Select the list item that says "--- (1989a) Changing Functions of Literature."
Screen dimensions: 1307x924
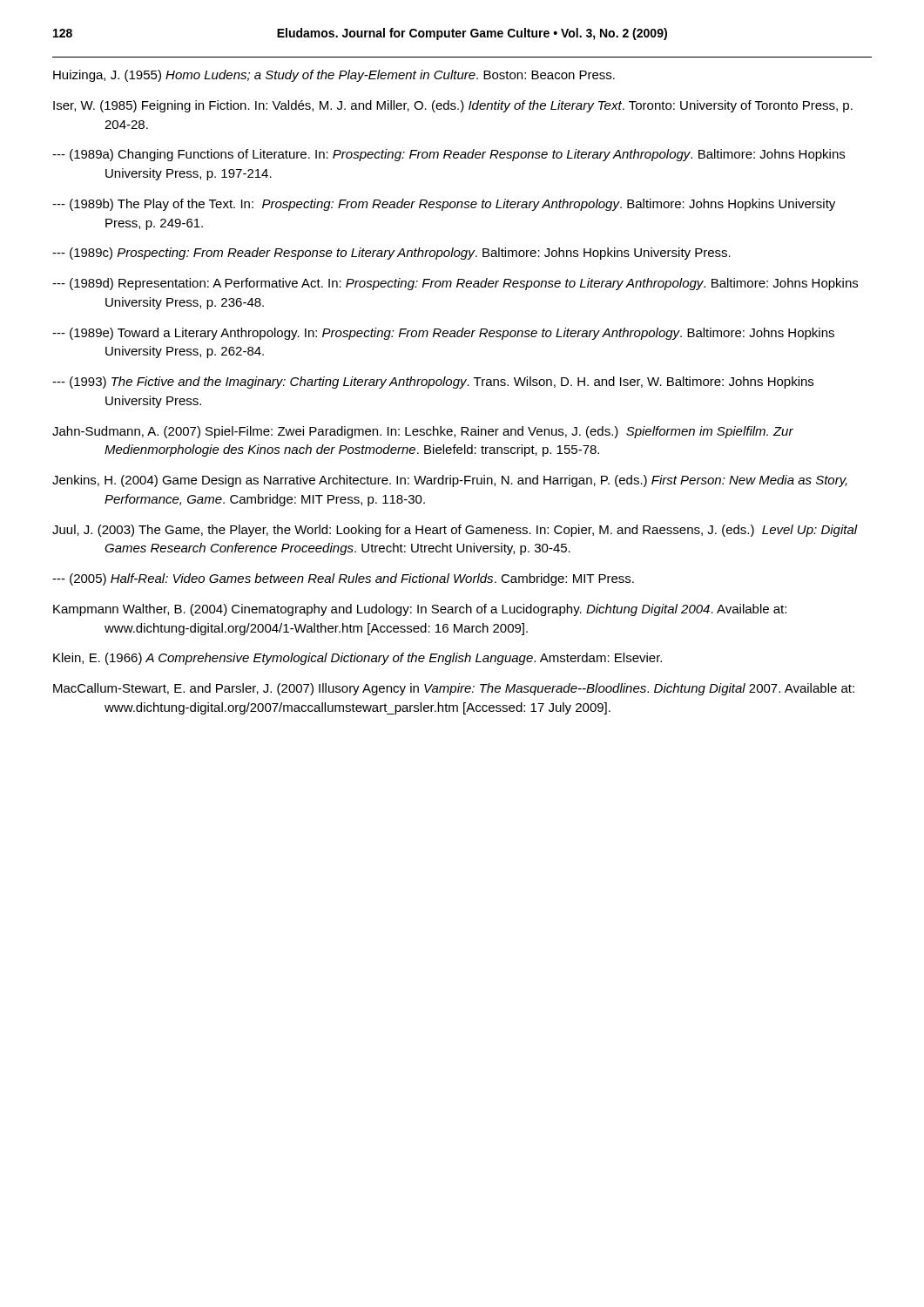449,164
